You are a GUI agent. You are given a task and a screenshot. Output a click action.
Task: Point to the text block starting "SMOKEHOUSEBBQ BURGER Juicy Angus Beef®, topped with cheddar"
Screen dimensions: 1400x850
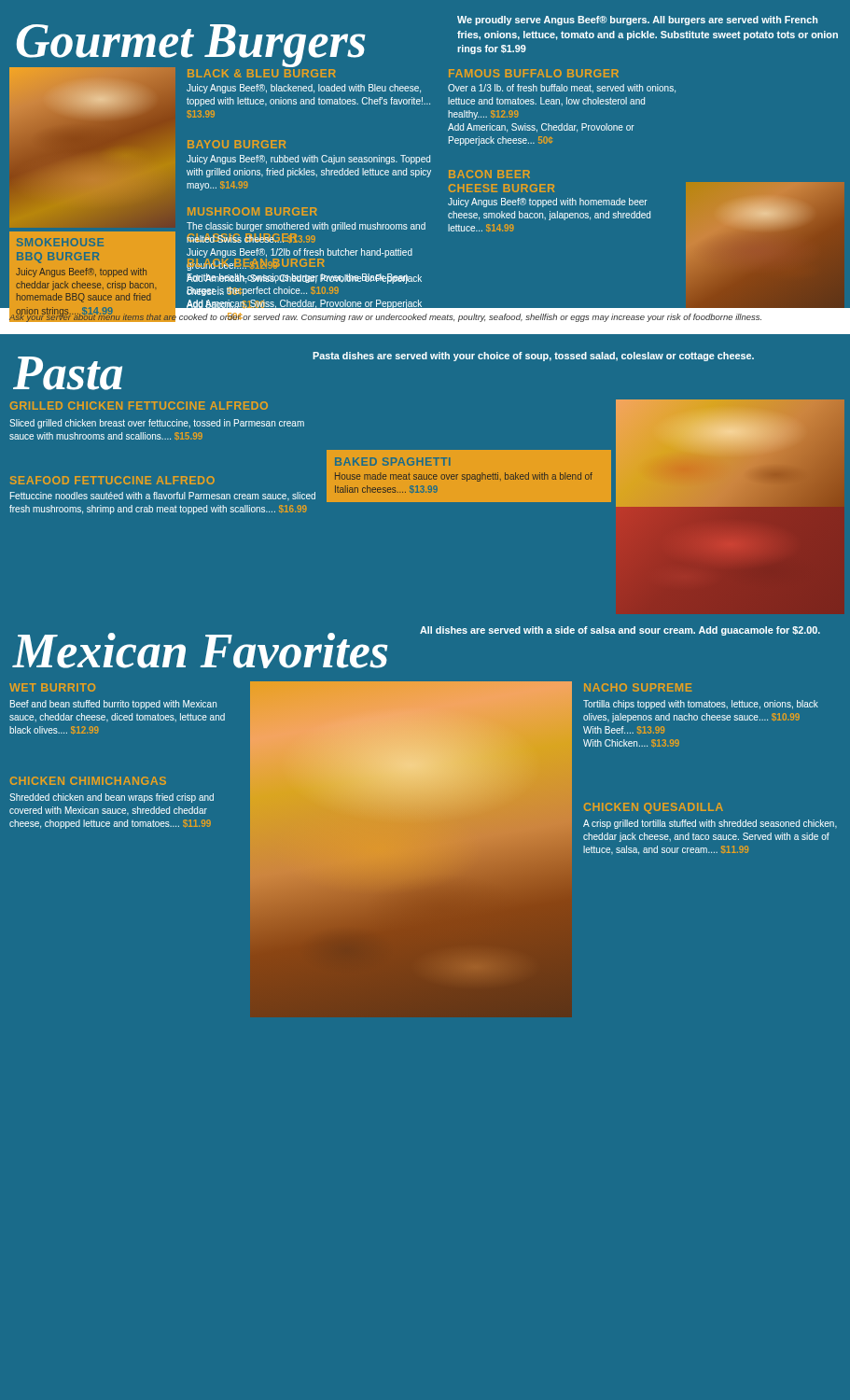[92, 277]
